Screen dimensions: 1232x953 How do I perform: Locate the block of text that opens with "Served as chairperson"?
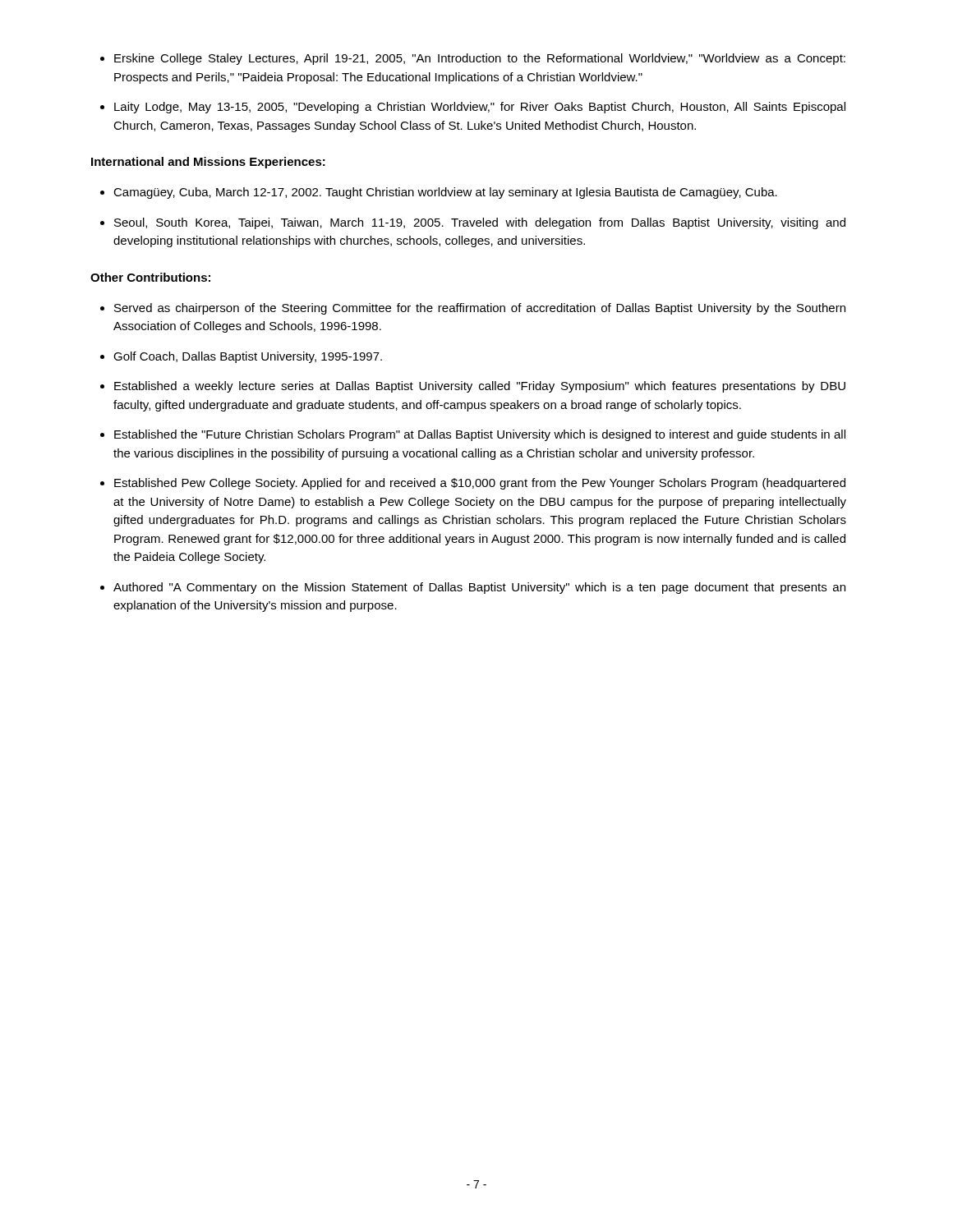pyautogui.click(x=480, y=317)
